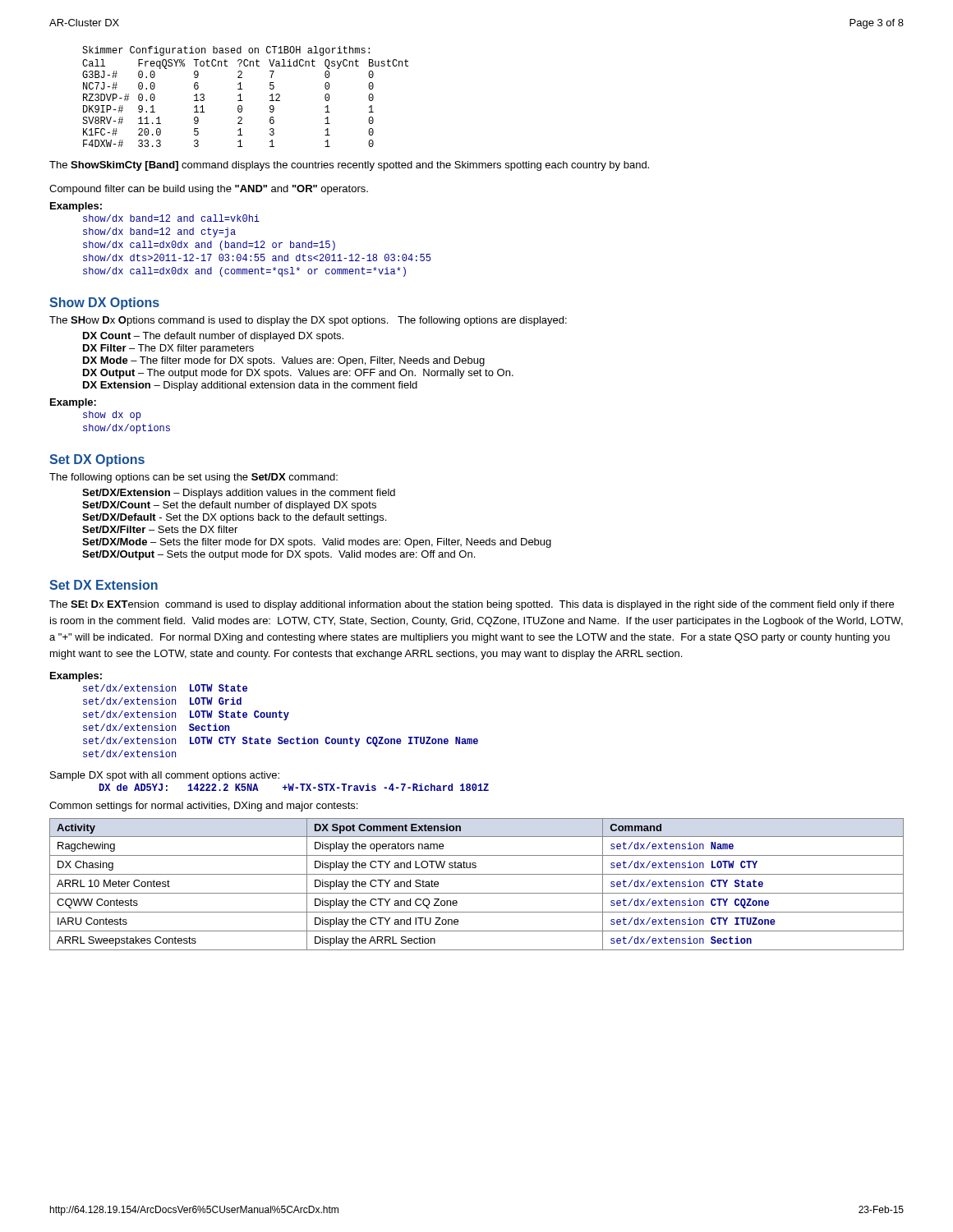
Task: Click on the passage starting "DX Extension – Display additional extension data in"
Action: click(x=250, y=385)
